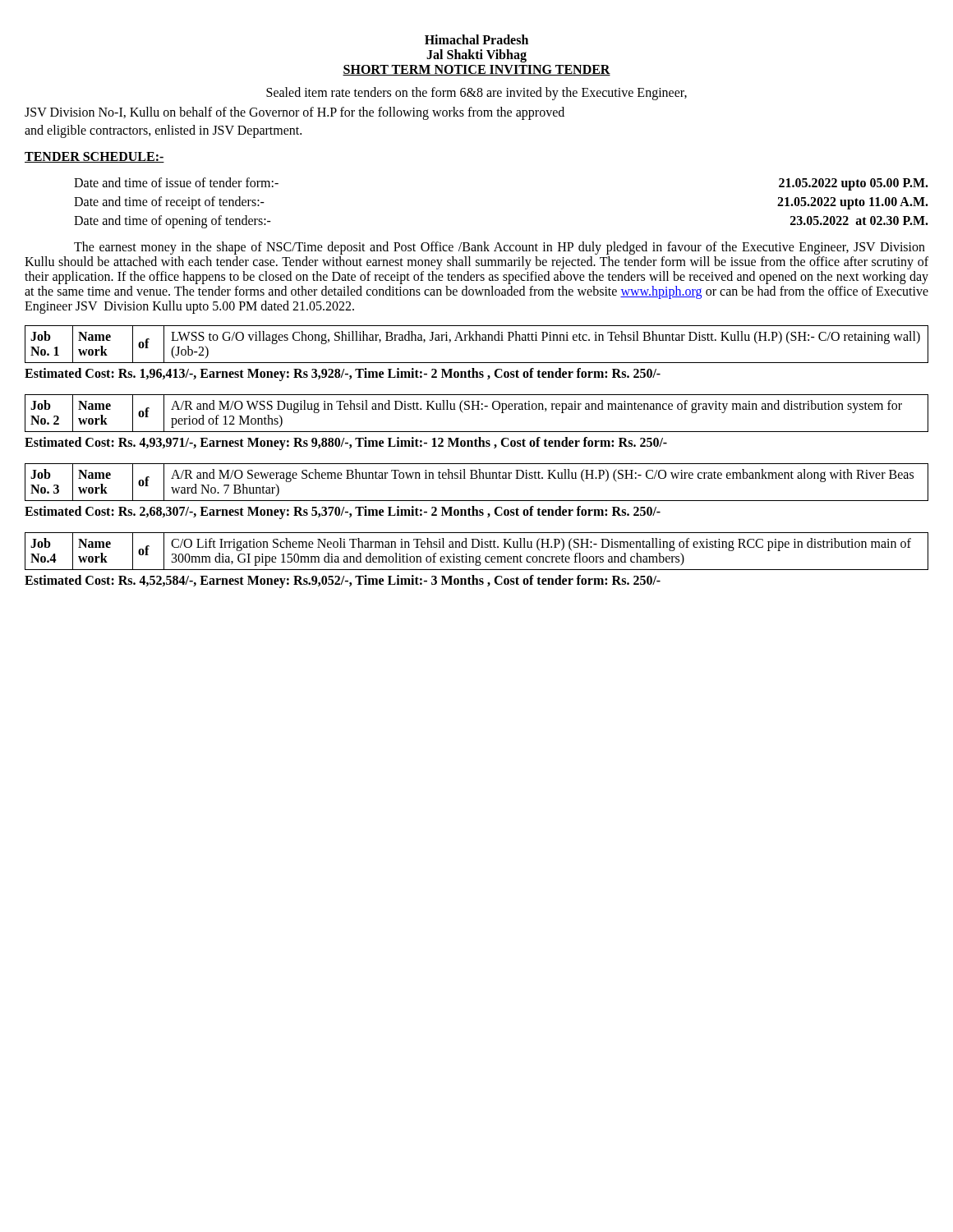Navigate to the text starting "Date and time of receipt of tenders:- 21.05.2022"

167,202
